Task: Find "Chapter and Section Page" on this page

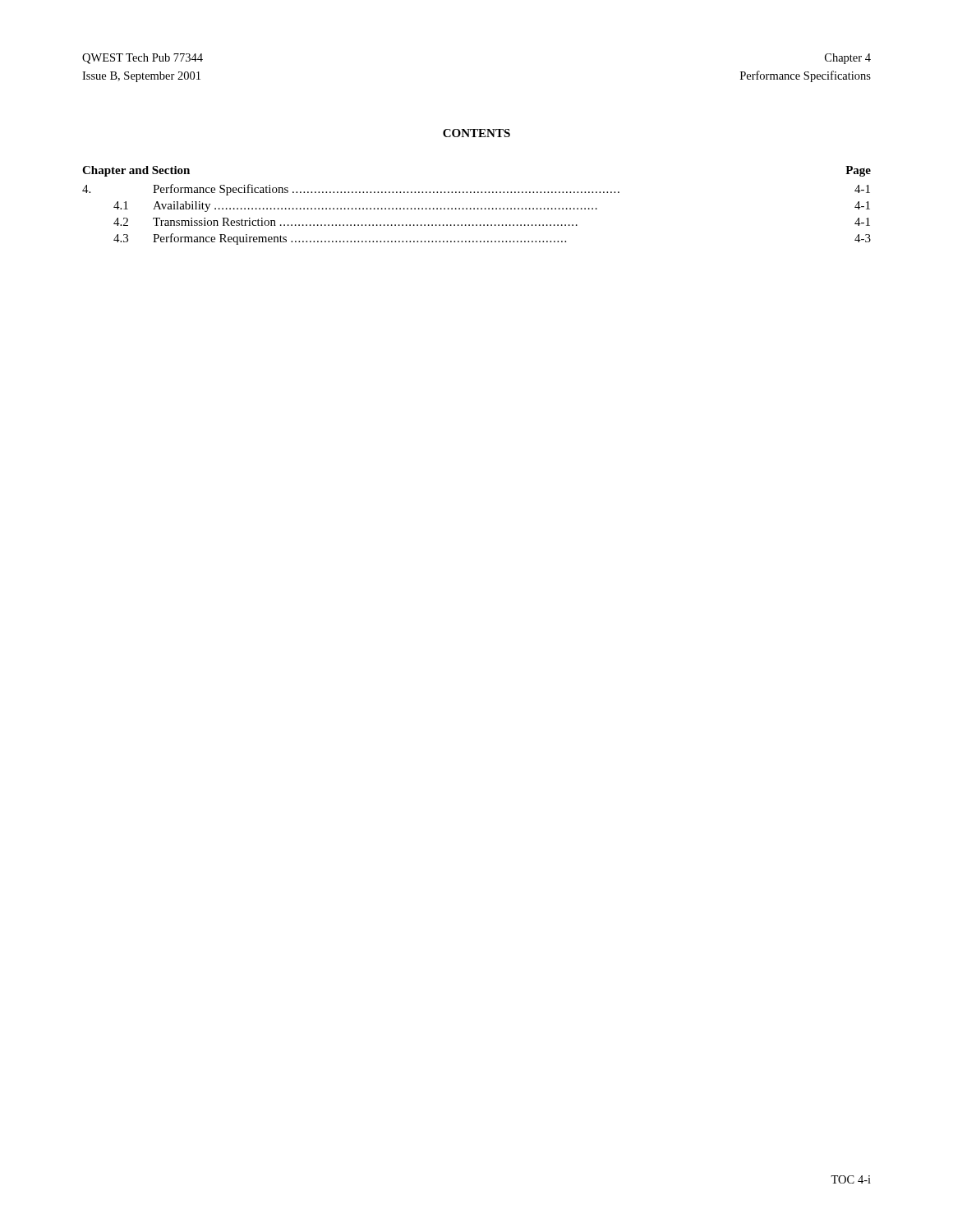Action: point(139,171)
